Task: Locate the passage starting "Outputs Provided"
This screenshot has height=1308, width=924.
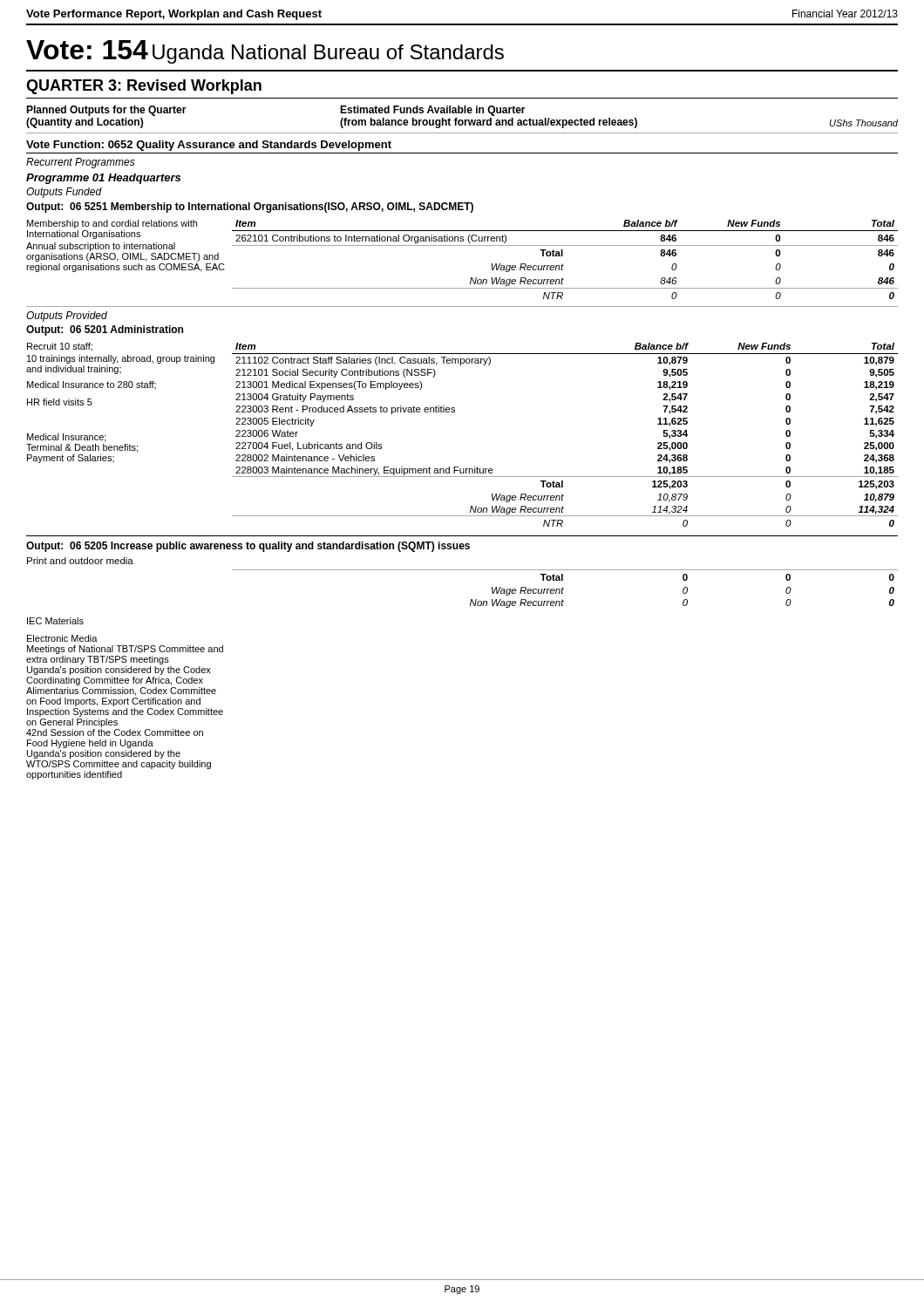Action: point(67,316)
